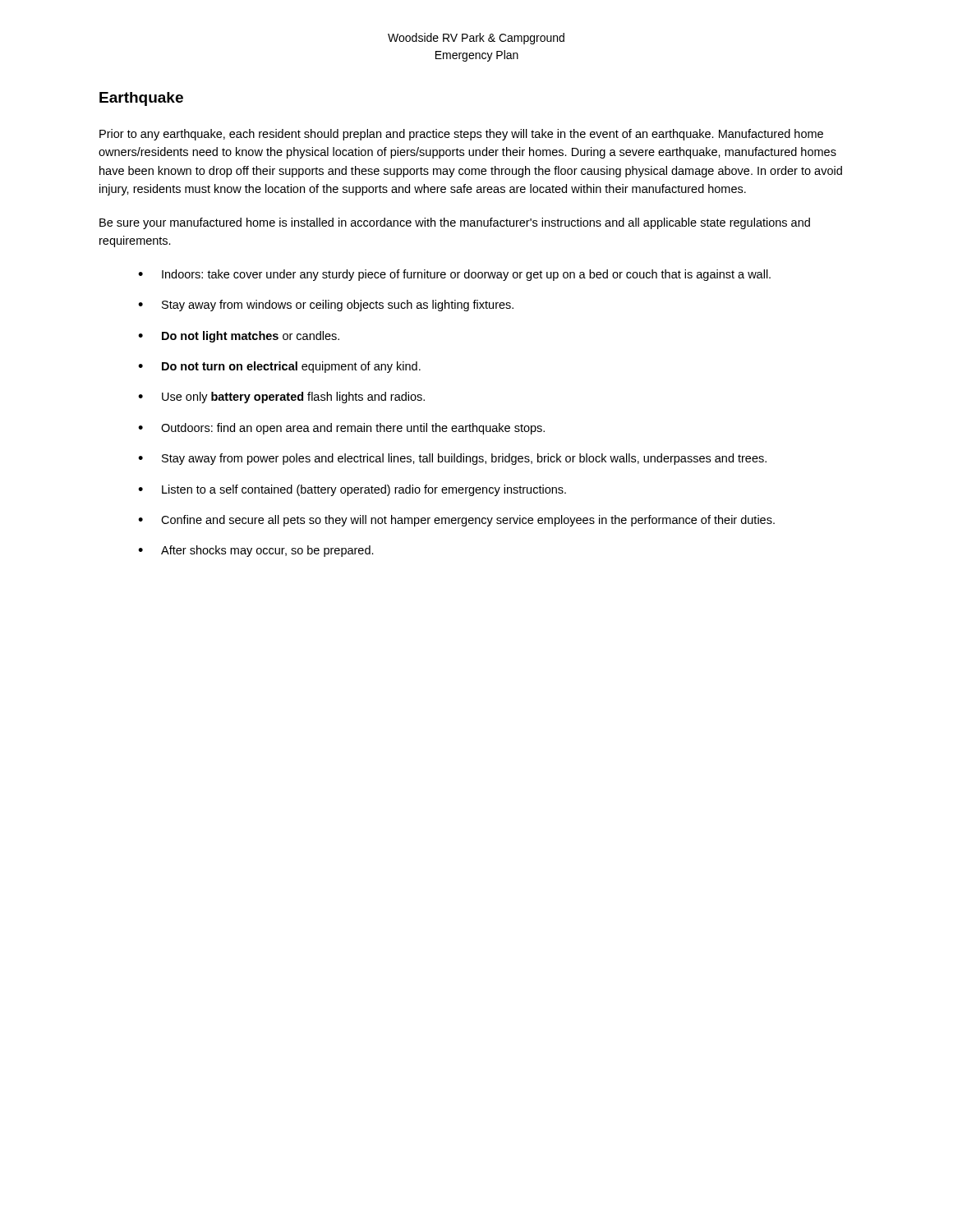Find the list item that reads "• Stay away from power poles and"

493,459
